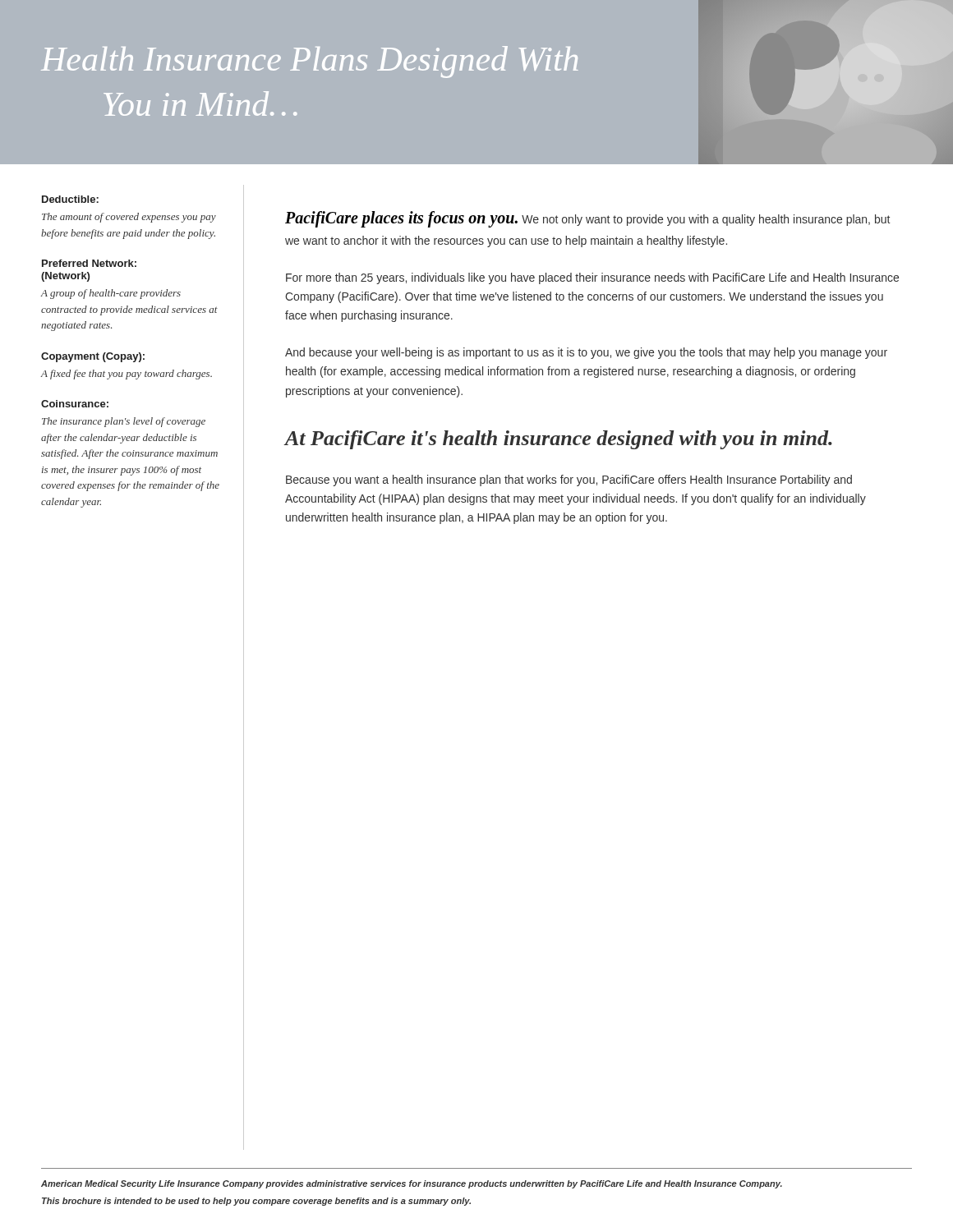Find the block on this page that starts "Preferred Network:(Network) A group of health-care providers"
Screen dimensions: 1232x953
click(131, 295)
